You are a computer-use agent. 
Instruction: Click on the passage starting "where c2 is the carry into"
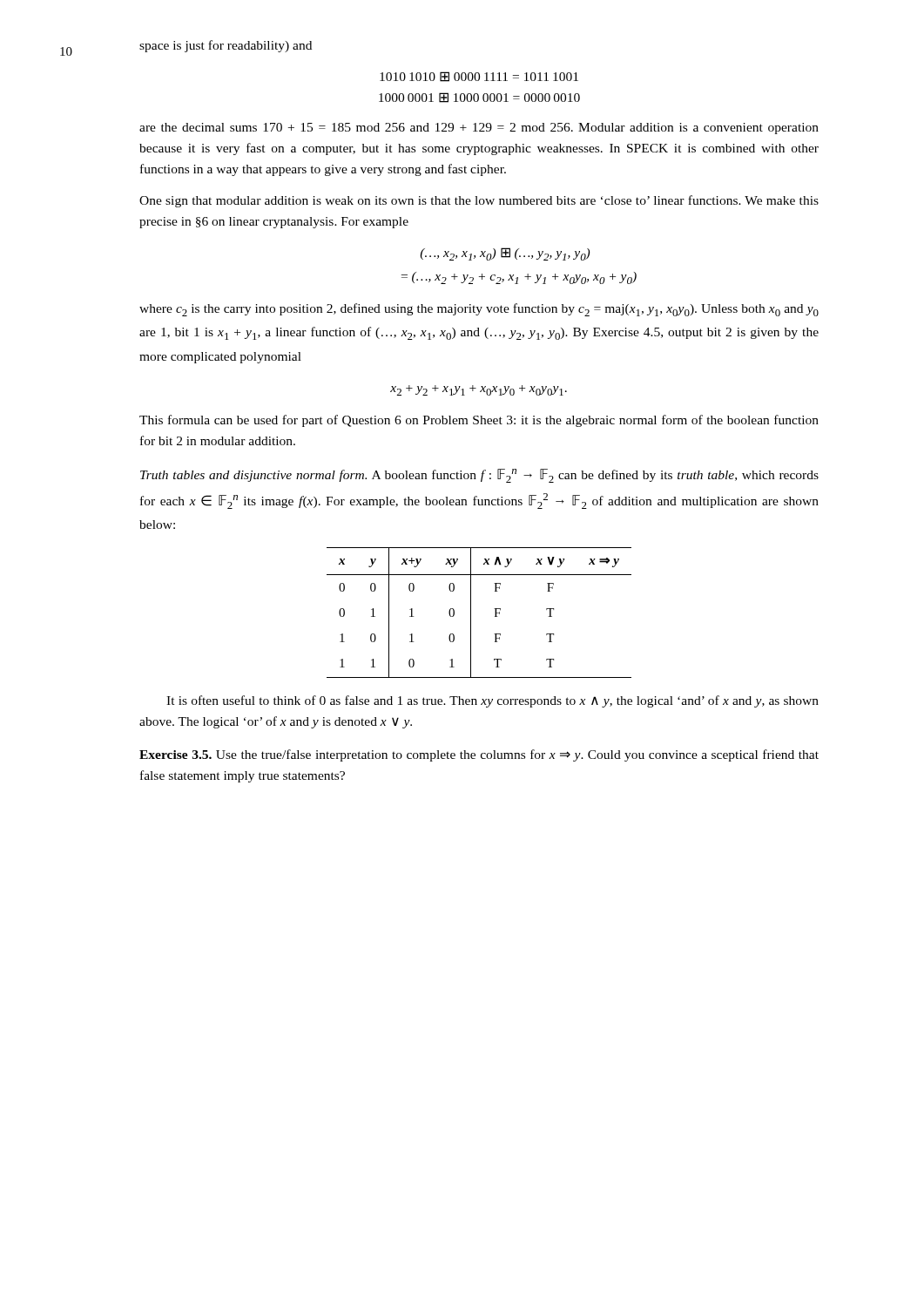coord(479,332)
